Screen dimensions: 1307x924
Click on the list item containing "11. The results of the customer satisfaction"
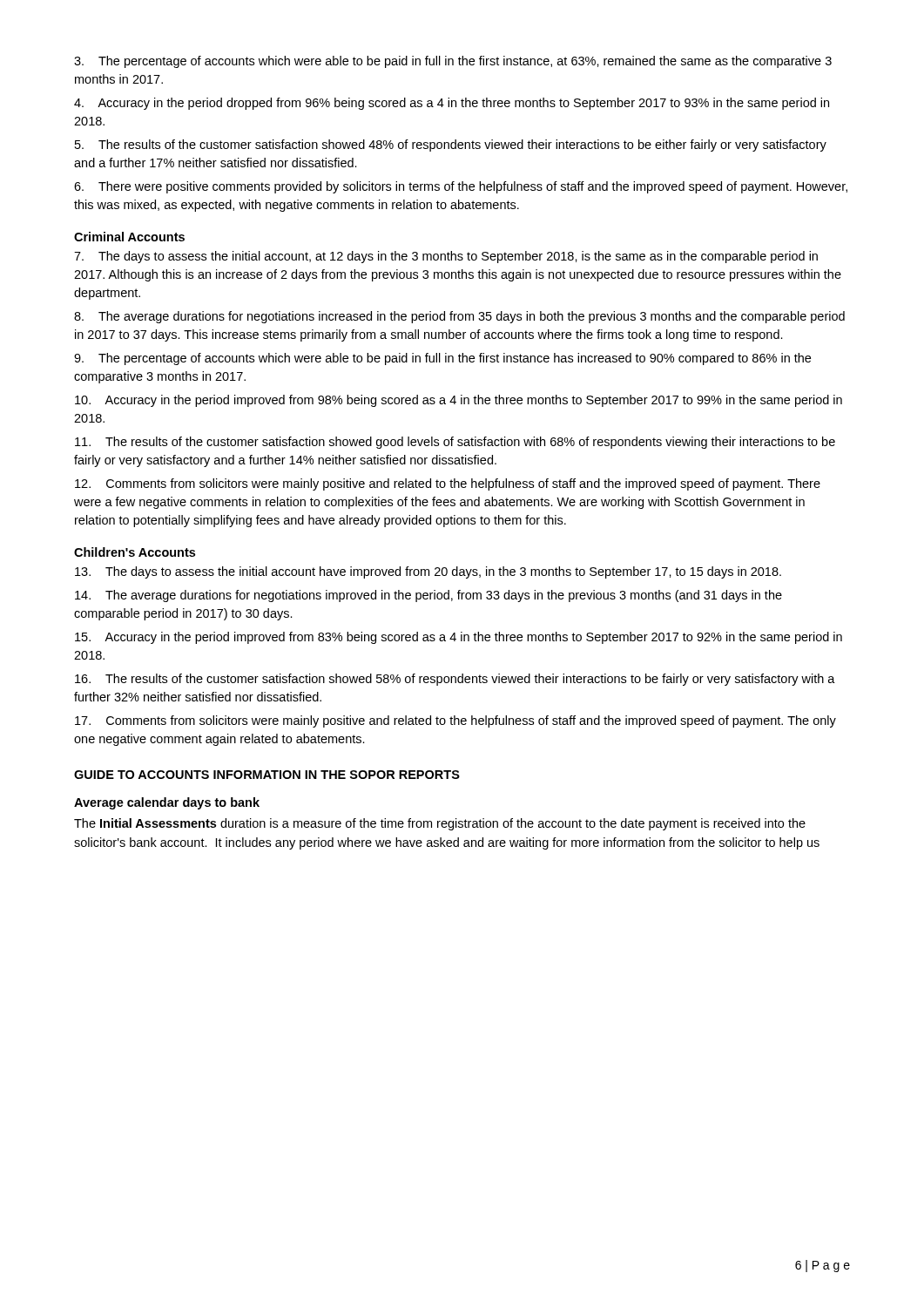pyautogui.click(x=455, y=451)
